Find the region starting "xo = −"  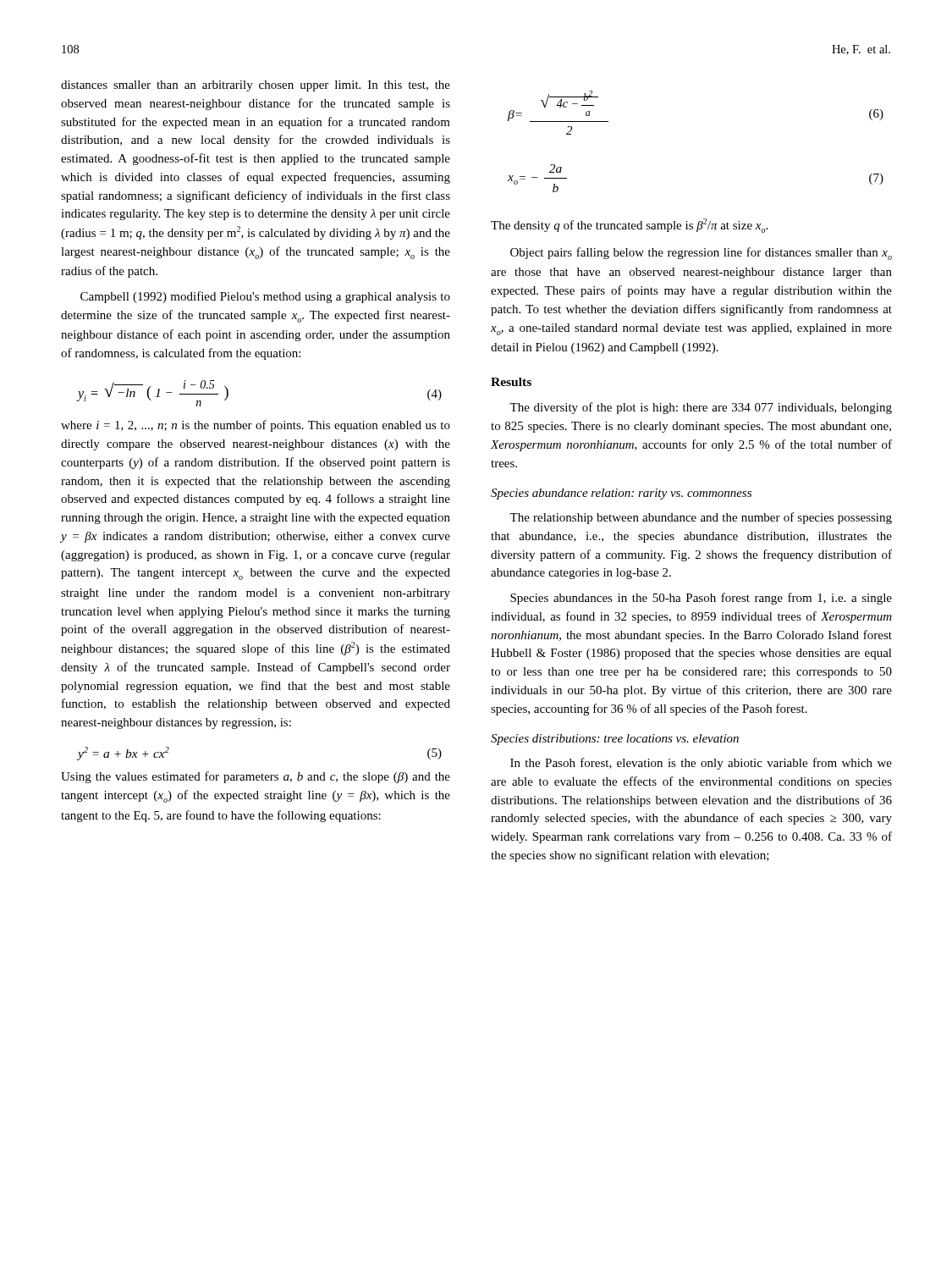tap(556, 178)
